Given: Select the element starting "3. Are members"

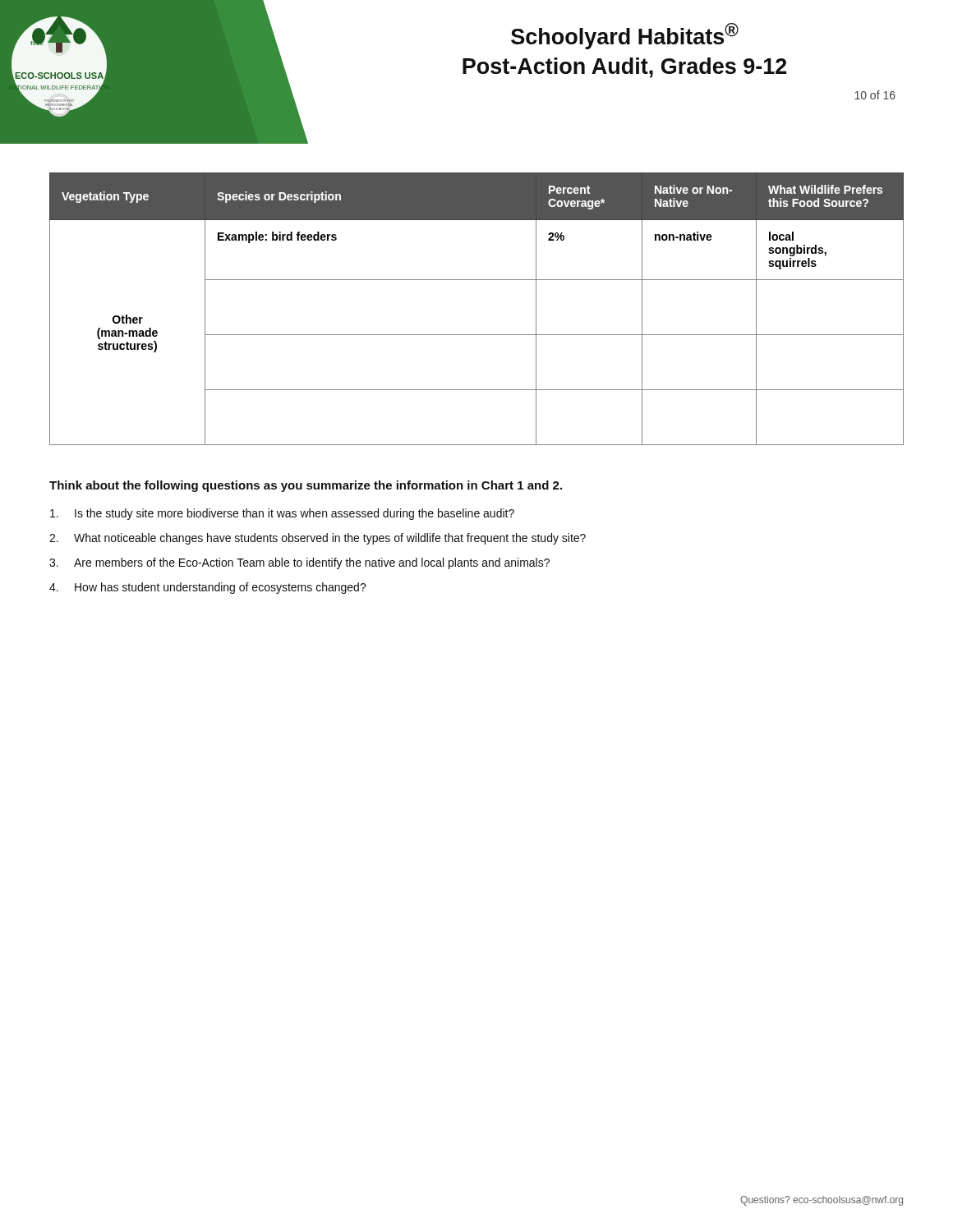Looking at the screenshot, I should (x=300, y=563).
